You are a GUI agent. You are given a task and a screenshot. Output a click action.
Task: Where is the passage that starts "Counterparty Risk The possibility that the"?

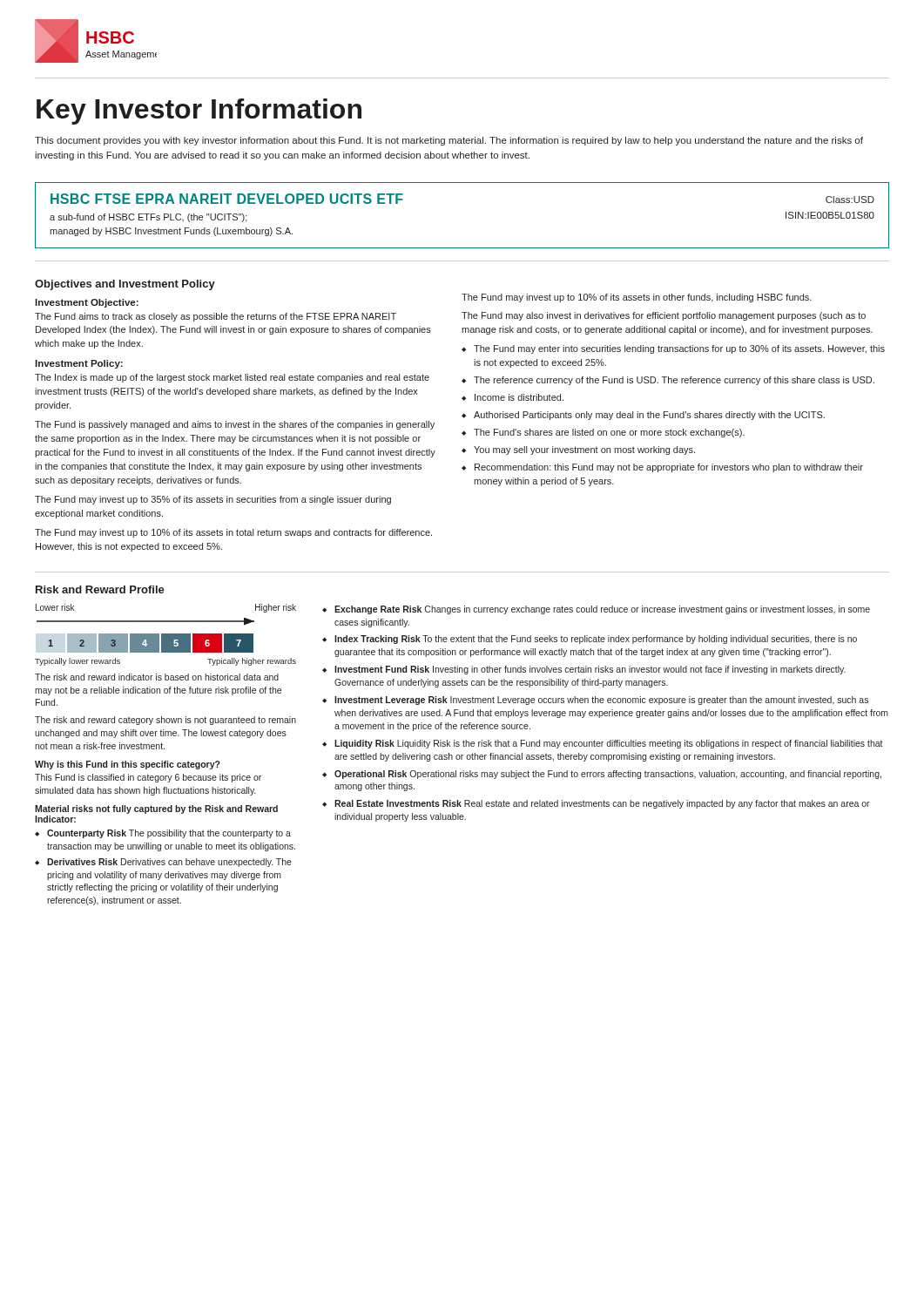[x=172, y=839]
